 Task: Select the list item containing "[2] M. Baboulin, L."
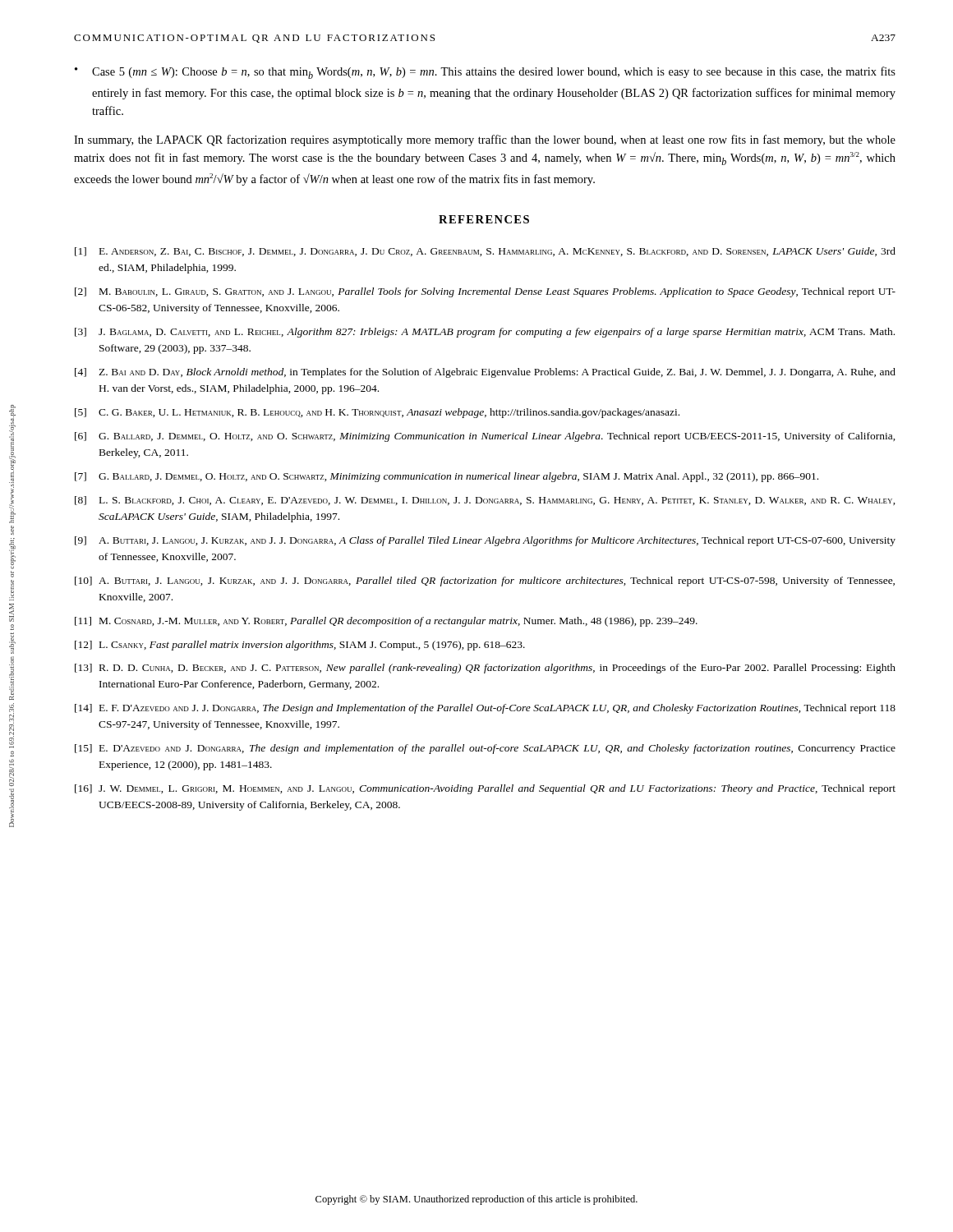click(x=485, y=300)
